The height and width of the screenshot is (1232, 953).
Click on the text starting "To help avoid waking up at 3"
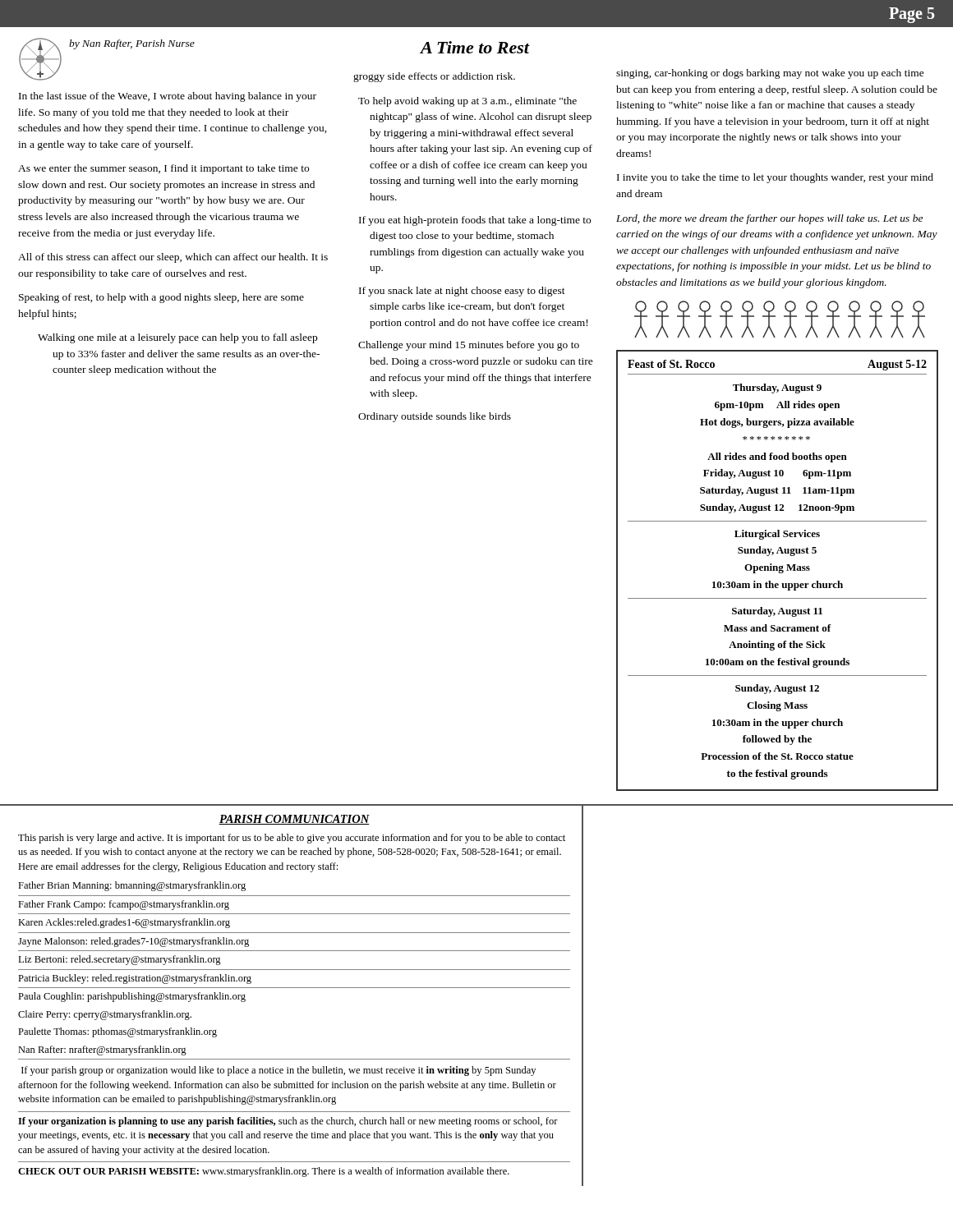(x=475, y=148)
